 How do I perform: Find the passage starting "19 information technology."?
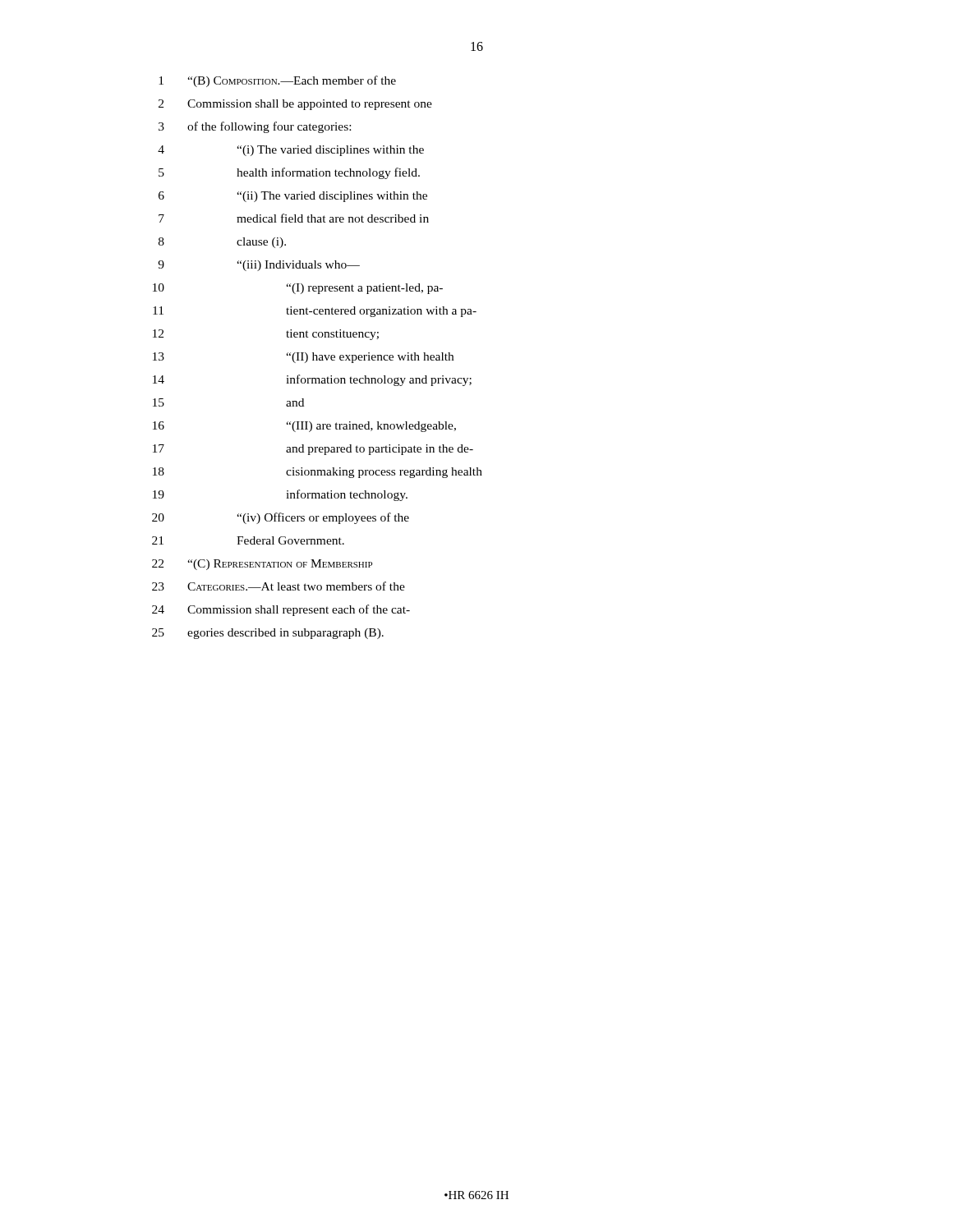coord(161,495)
